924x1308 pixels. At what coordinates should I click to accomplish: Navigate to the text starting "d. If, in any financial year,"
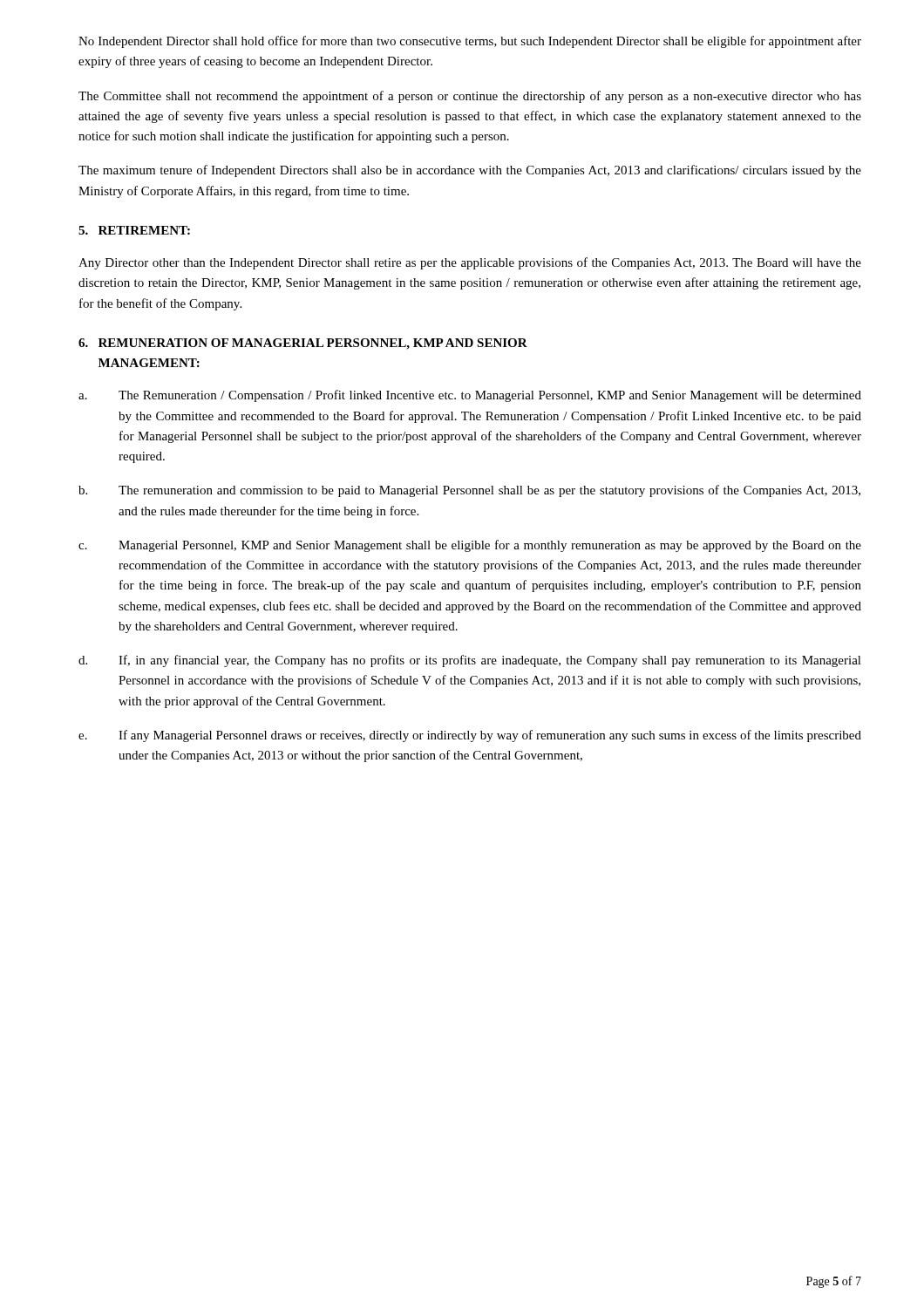tap(470, 681)
